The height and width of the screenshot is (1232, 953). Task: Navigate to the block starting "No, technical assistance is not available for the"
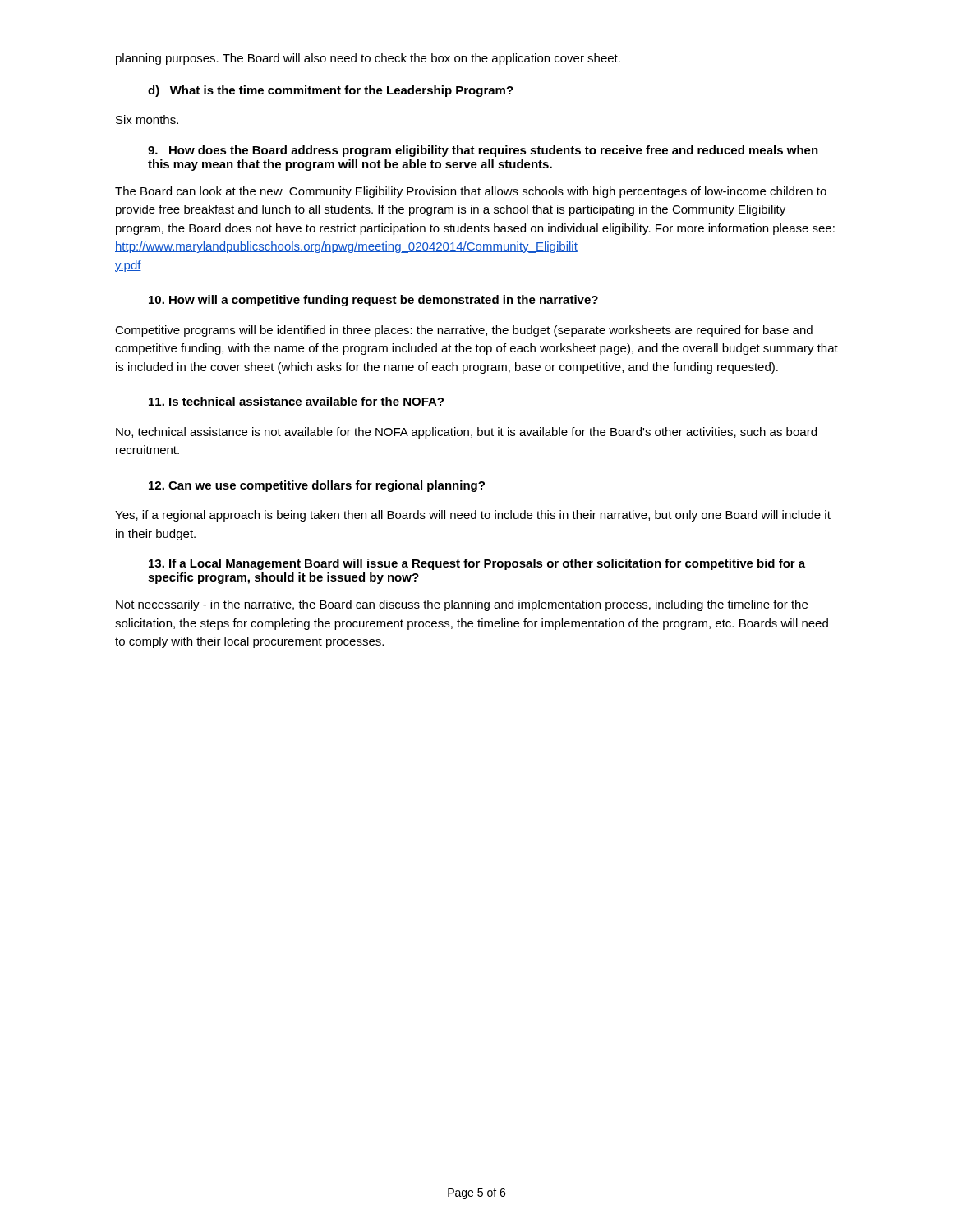coord(466,440)
